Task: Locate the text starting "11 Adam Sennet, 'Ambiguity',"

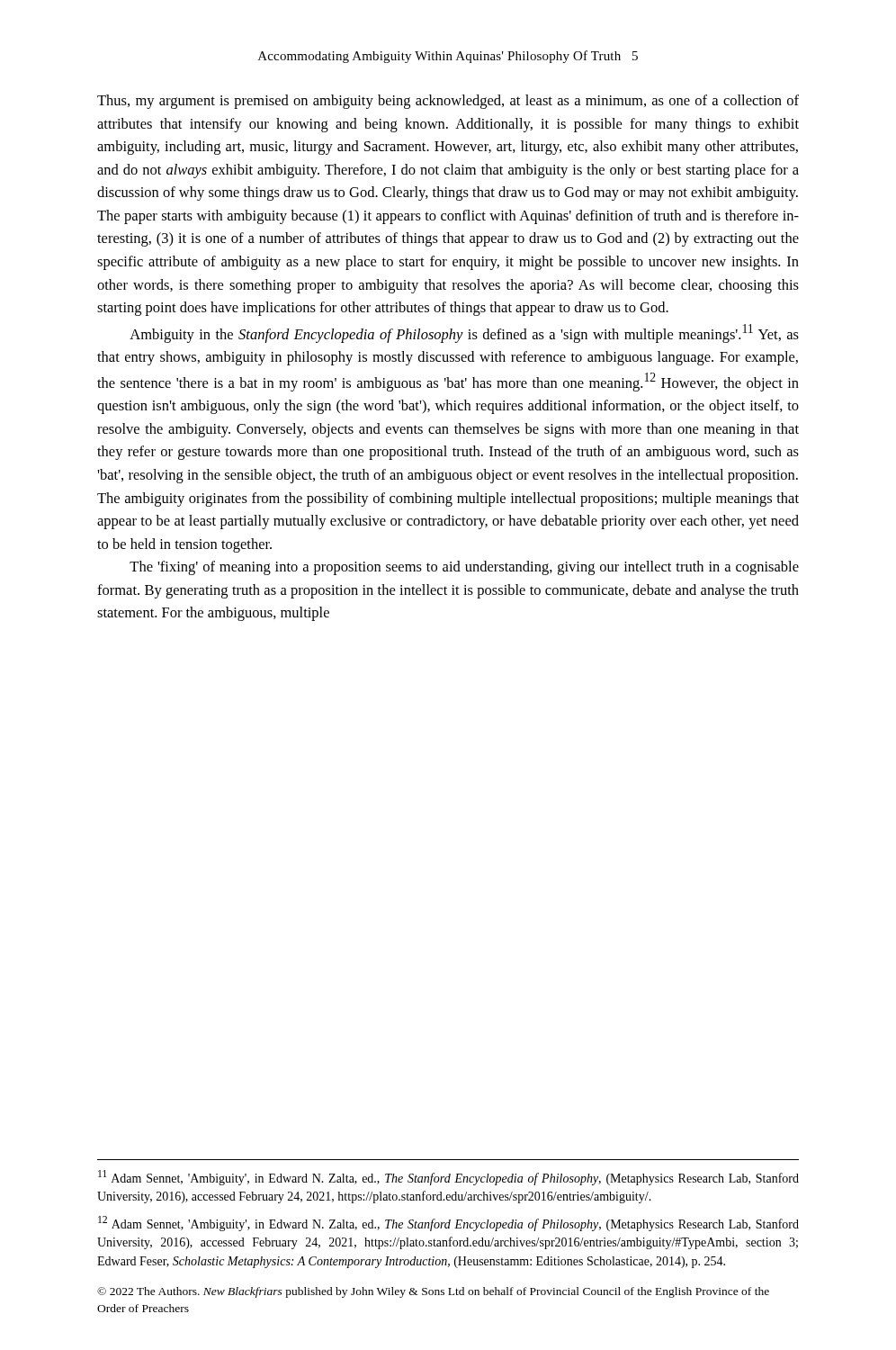Action: (x=448, y=1186)
